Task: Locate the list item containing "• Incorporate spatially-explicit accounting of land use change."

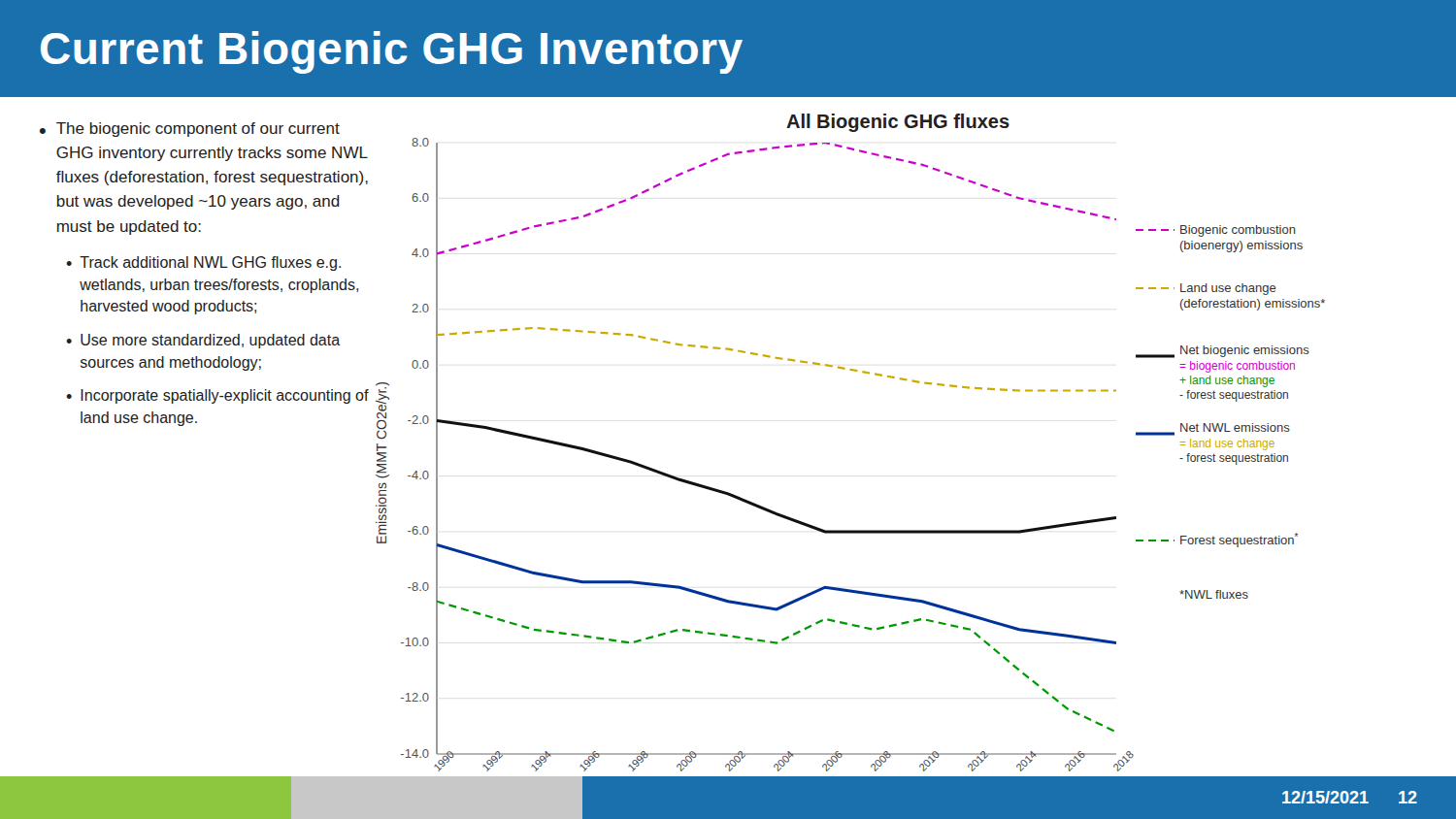Action: click(217, 408)
